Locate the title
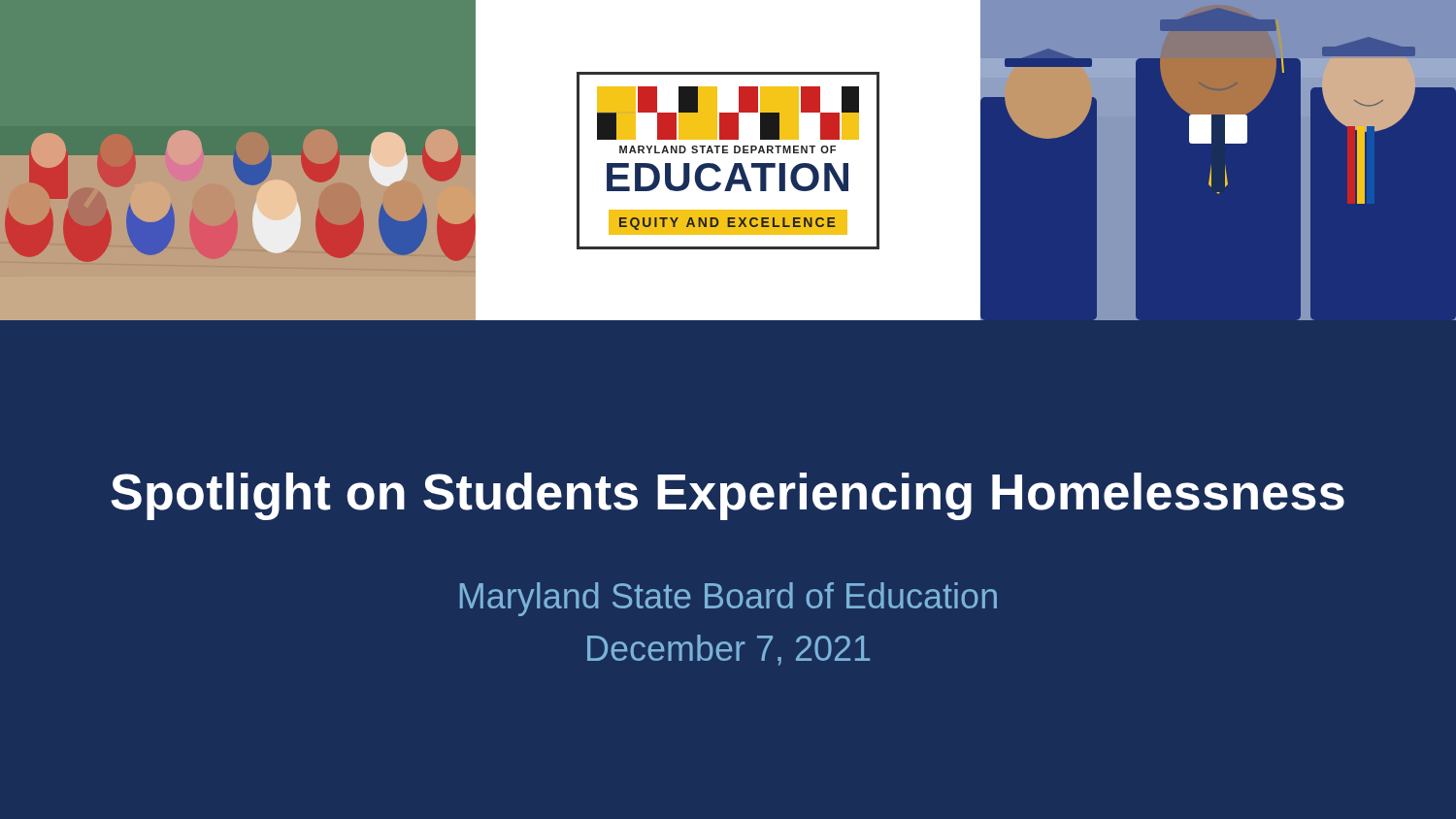 point(728,492)
